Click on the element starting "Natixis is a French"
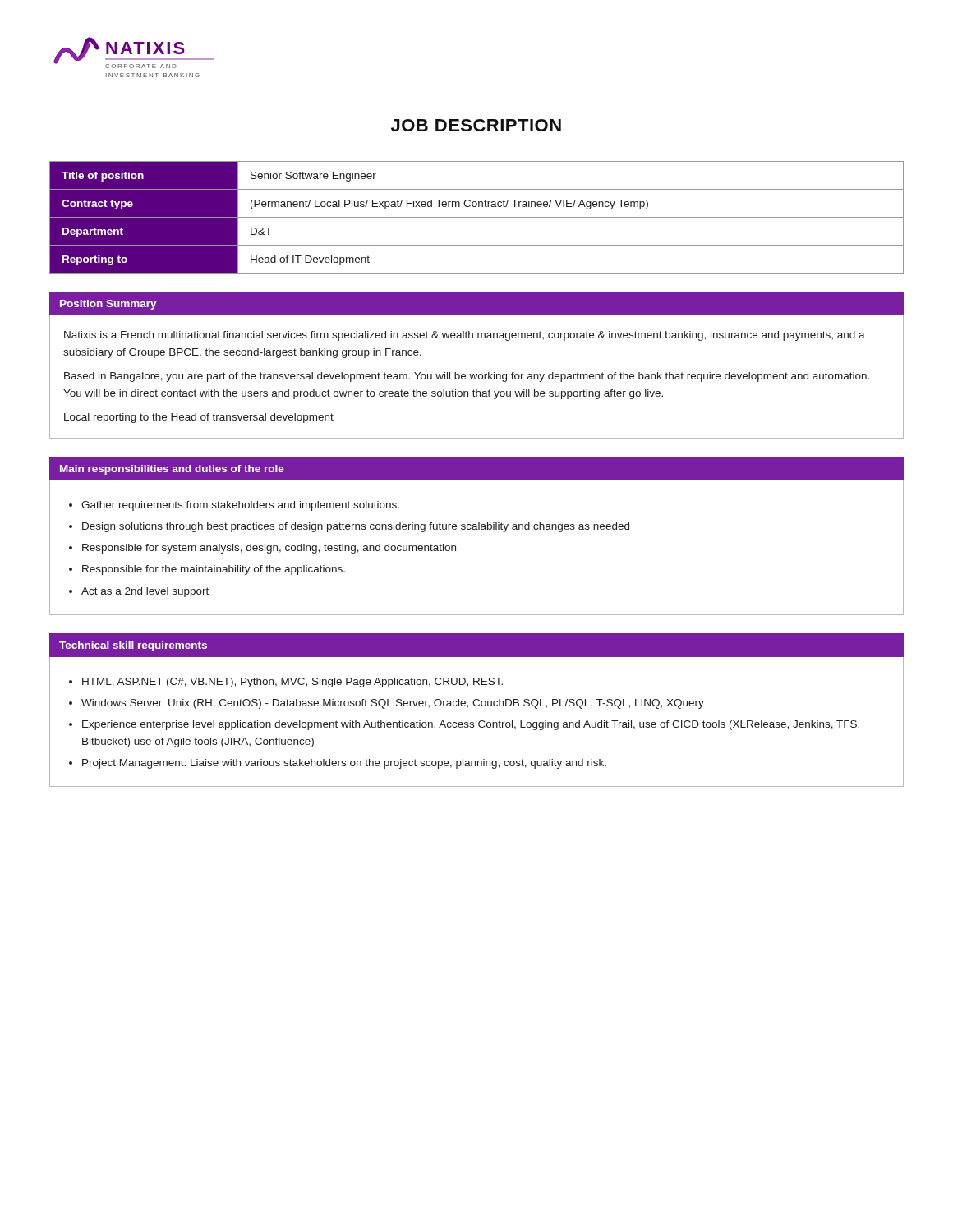Viewport: 953px width, 1232px height. 476,376
